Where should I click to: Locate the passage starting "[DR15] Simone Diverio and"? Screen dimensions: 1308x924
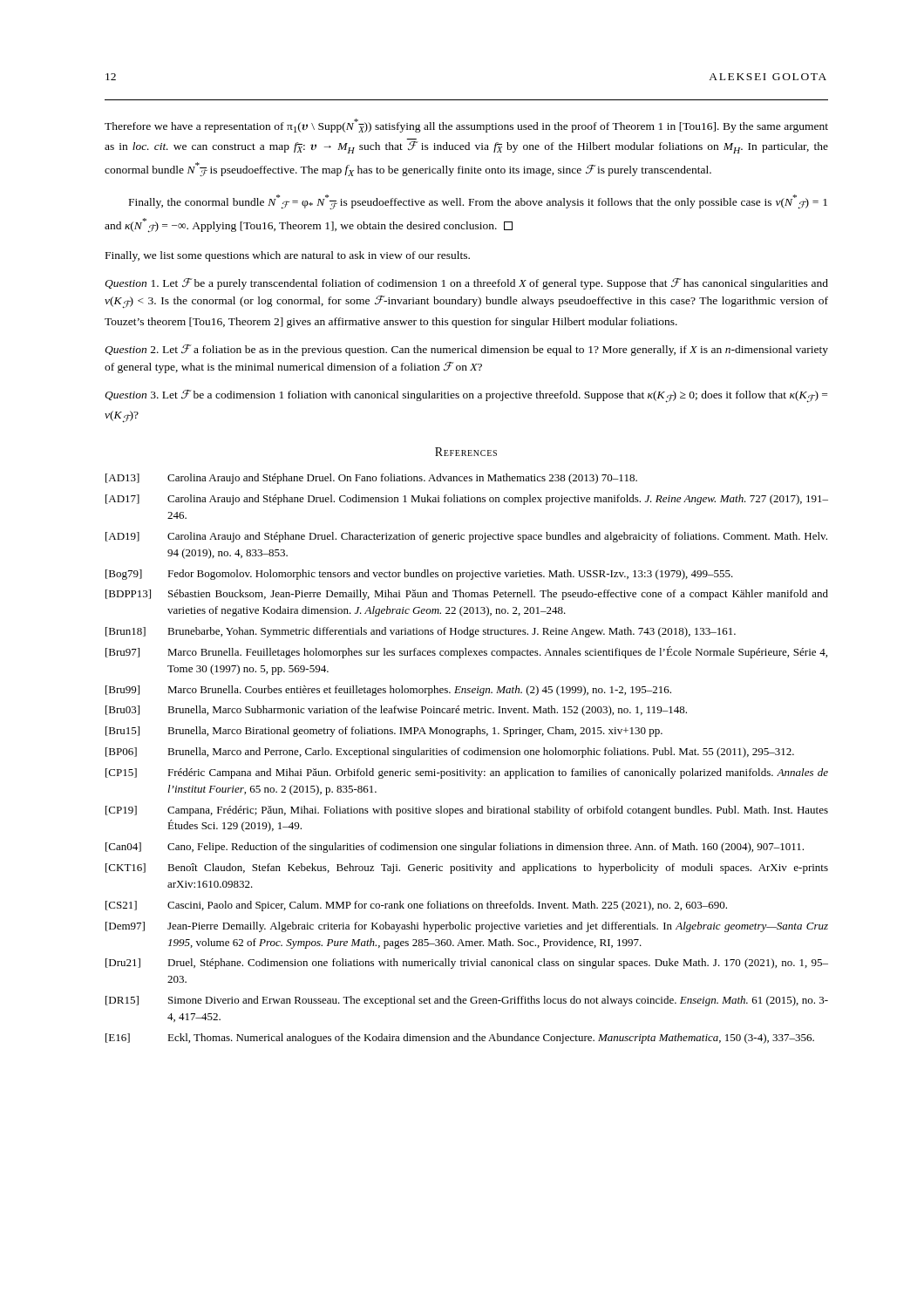coord(466,1009)
